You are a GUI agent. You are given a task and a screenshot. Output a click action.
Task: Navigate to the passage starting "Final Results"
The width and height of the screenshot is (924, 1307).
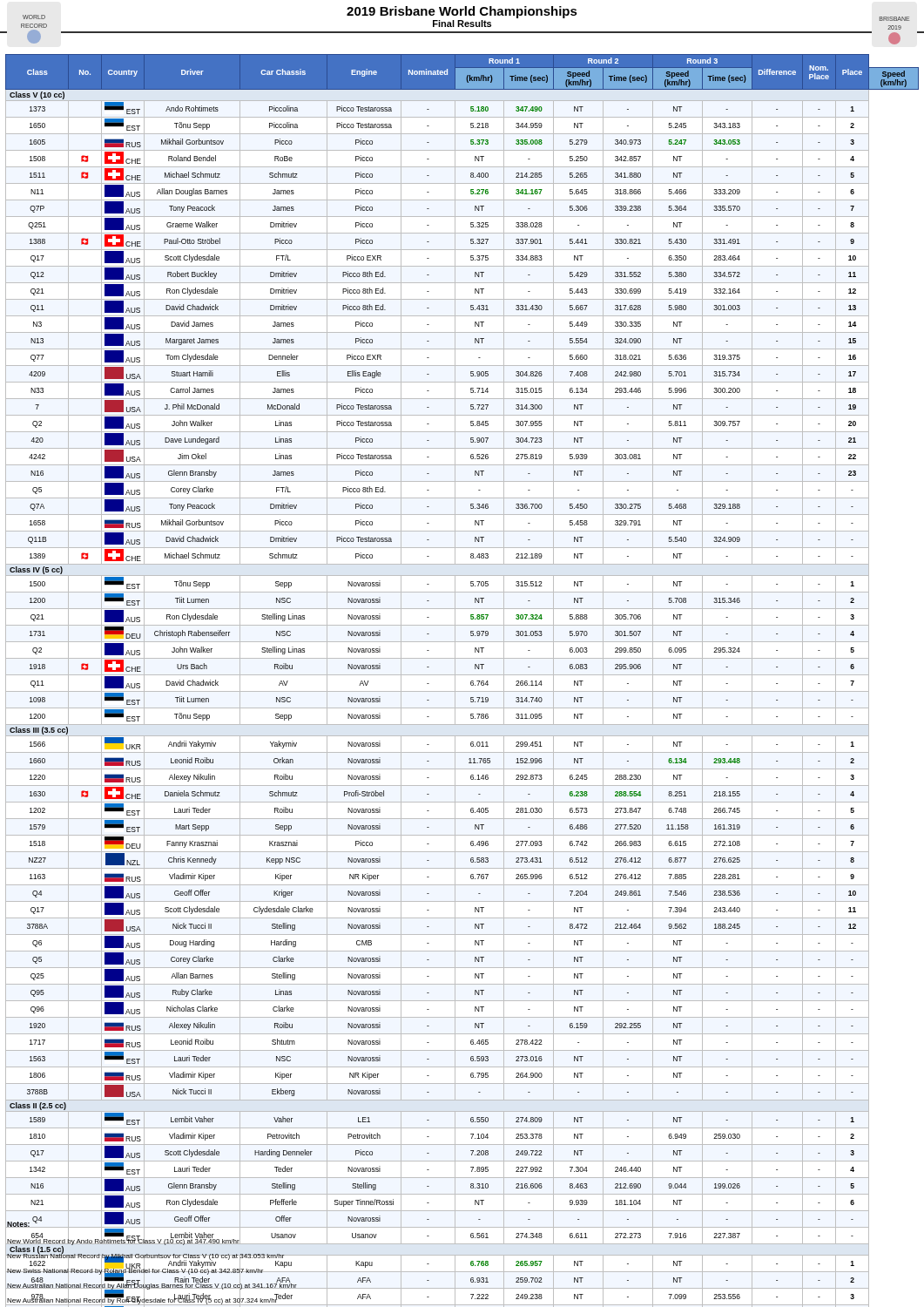(462, 24)
